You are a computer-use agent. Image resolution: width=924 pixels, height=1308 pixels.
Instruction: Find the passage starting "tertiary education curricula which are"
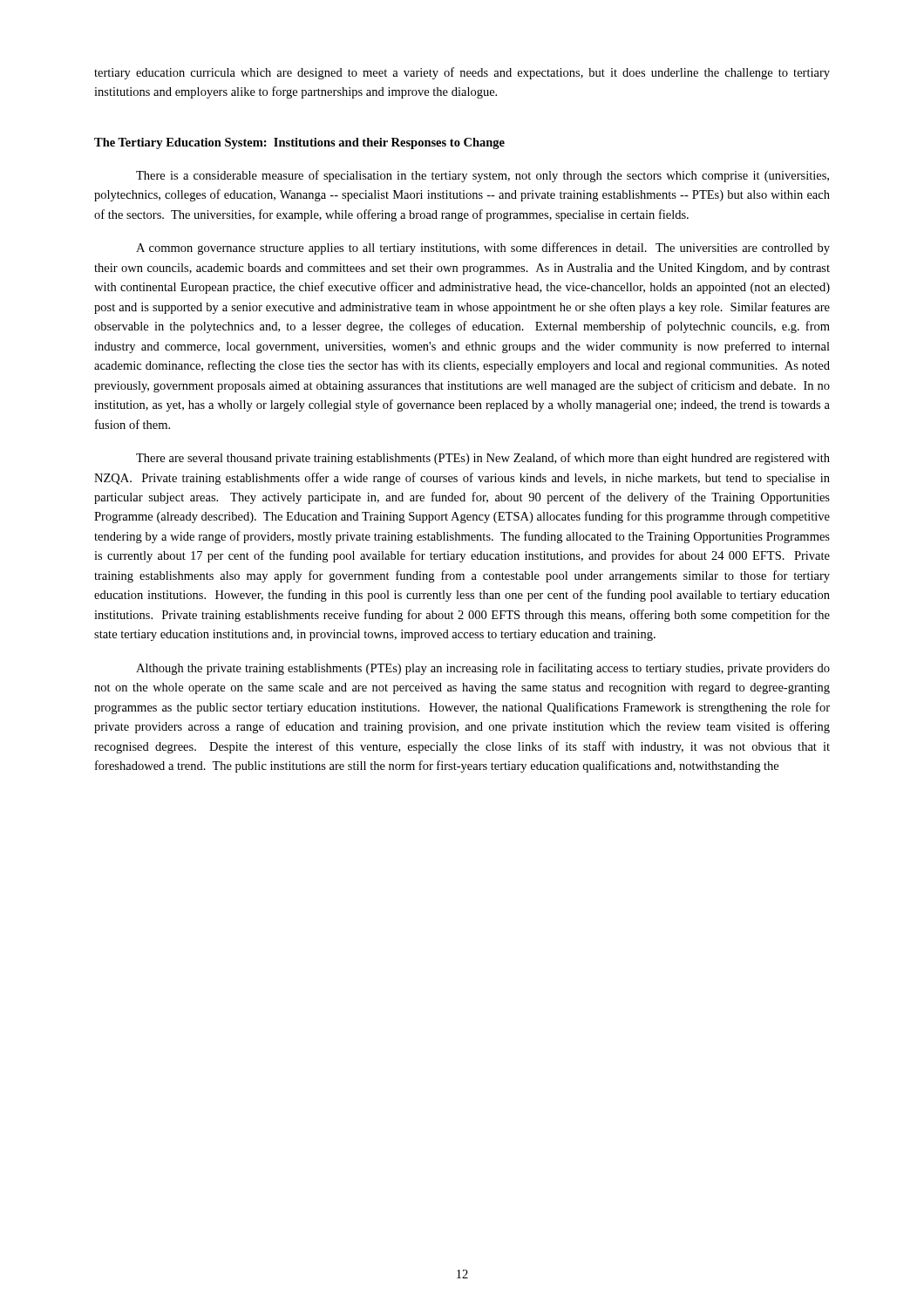[462, 82]
